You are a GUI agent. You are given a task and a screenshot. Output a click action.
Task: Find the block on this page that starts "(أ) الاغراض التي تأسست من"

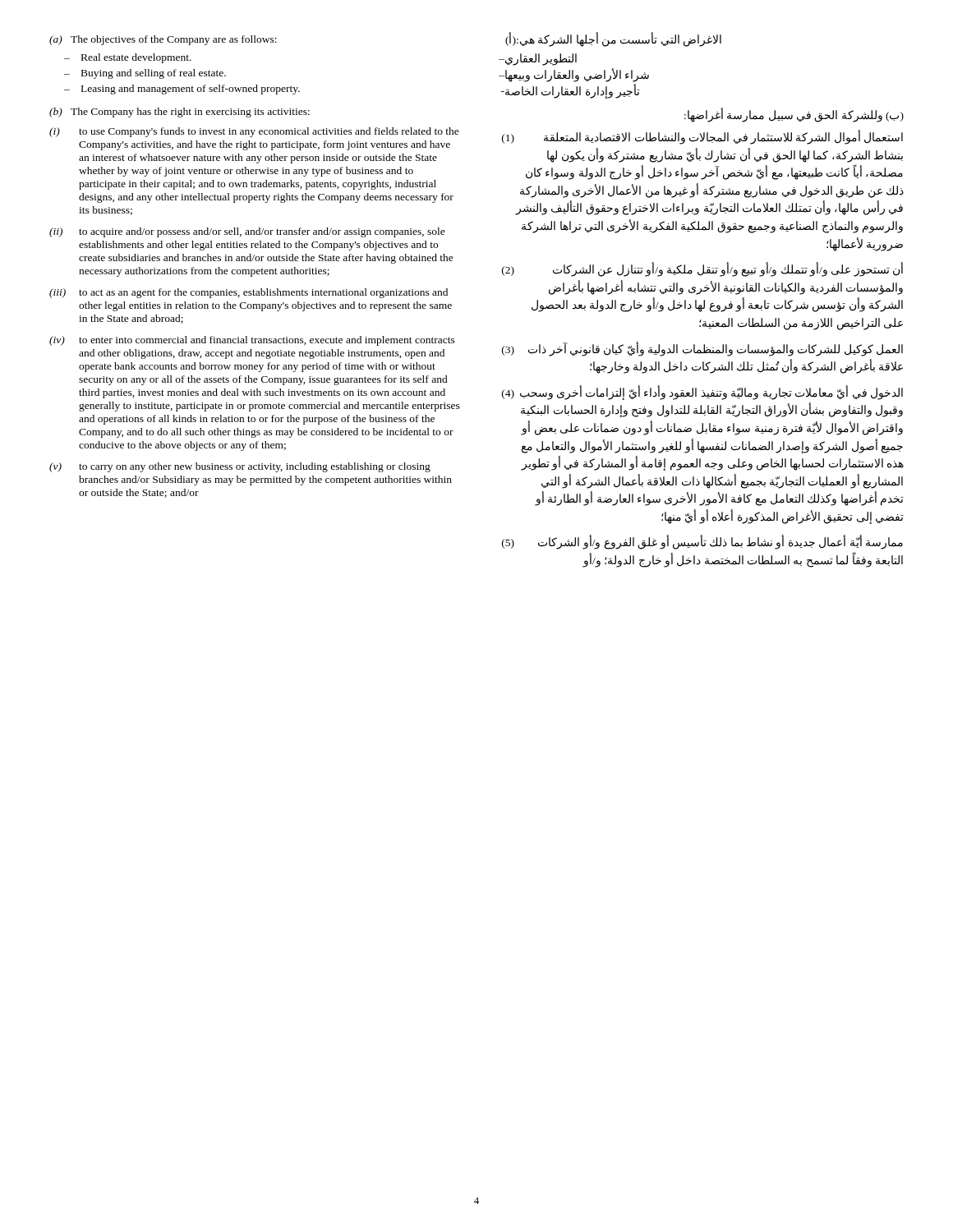coord(607,40)
